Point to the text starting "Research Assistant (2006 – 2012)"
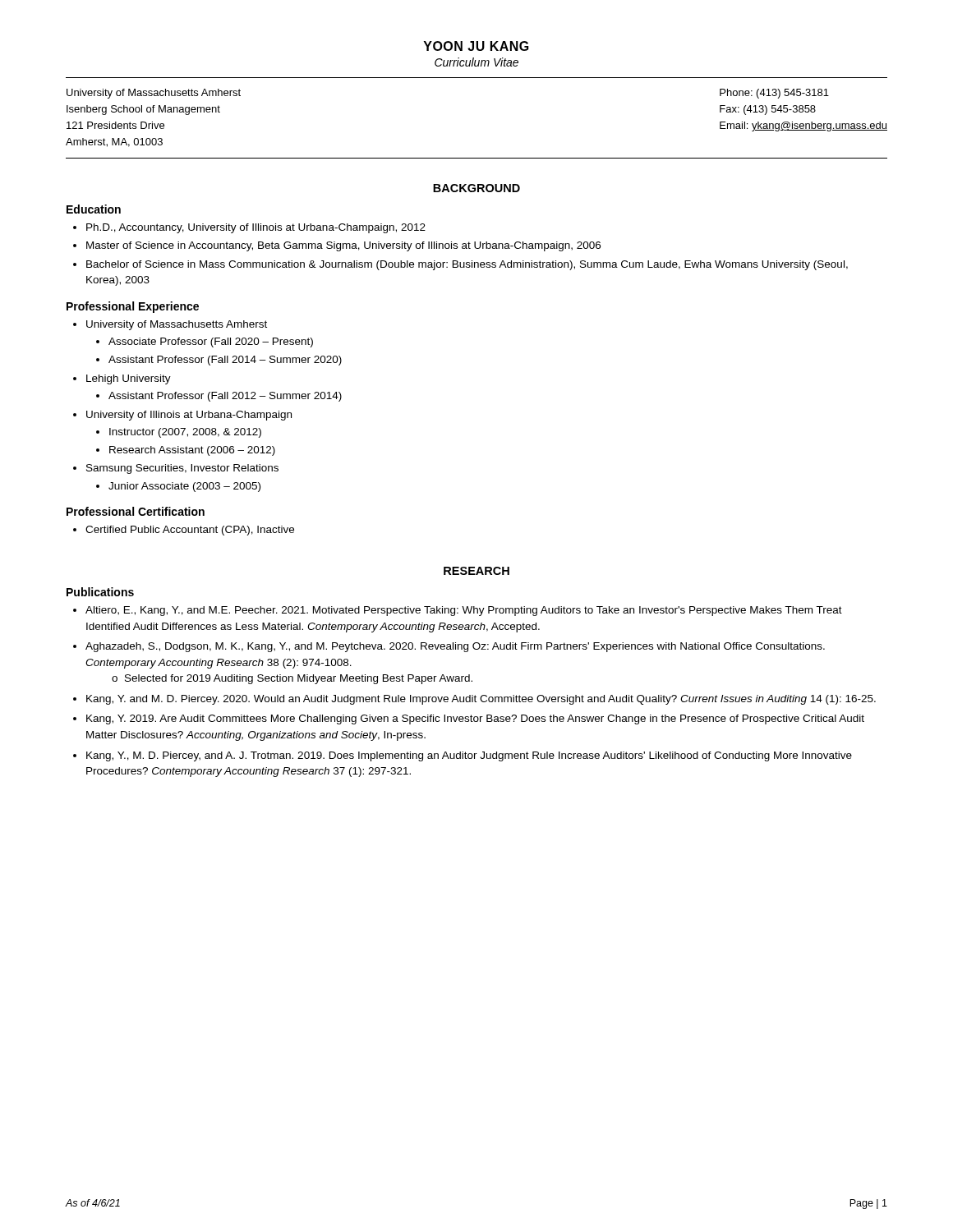 [192, 449]
